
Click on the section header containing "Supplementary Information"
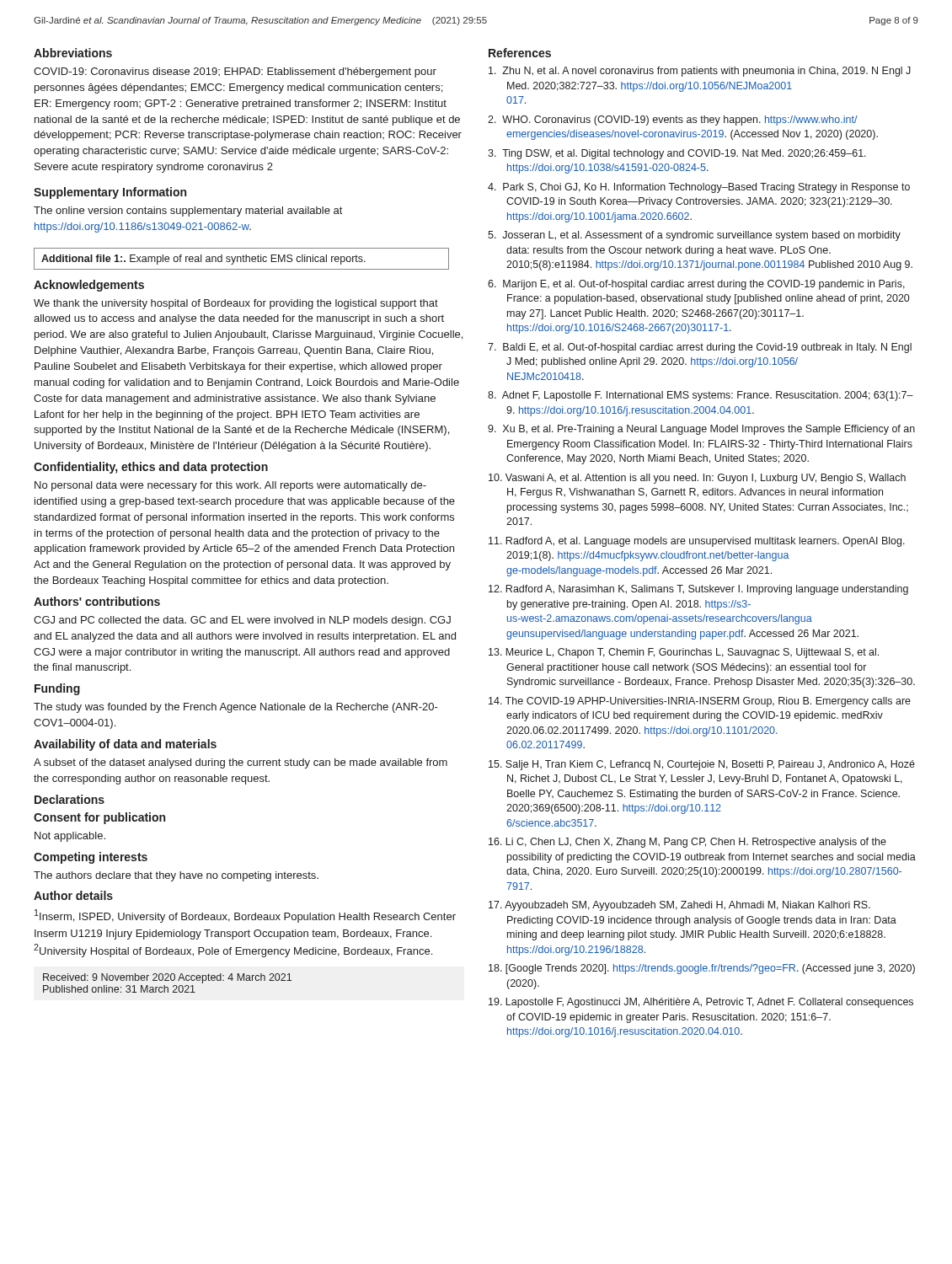110,193
